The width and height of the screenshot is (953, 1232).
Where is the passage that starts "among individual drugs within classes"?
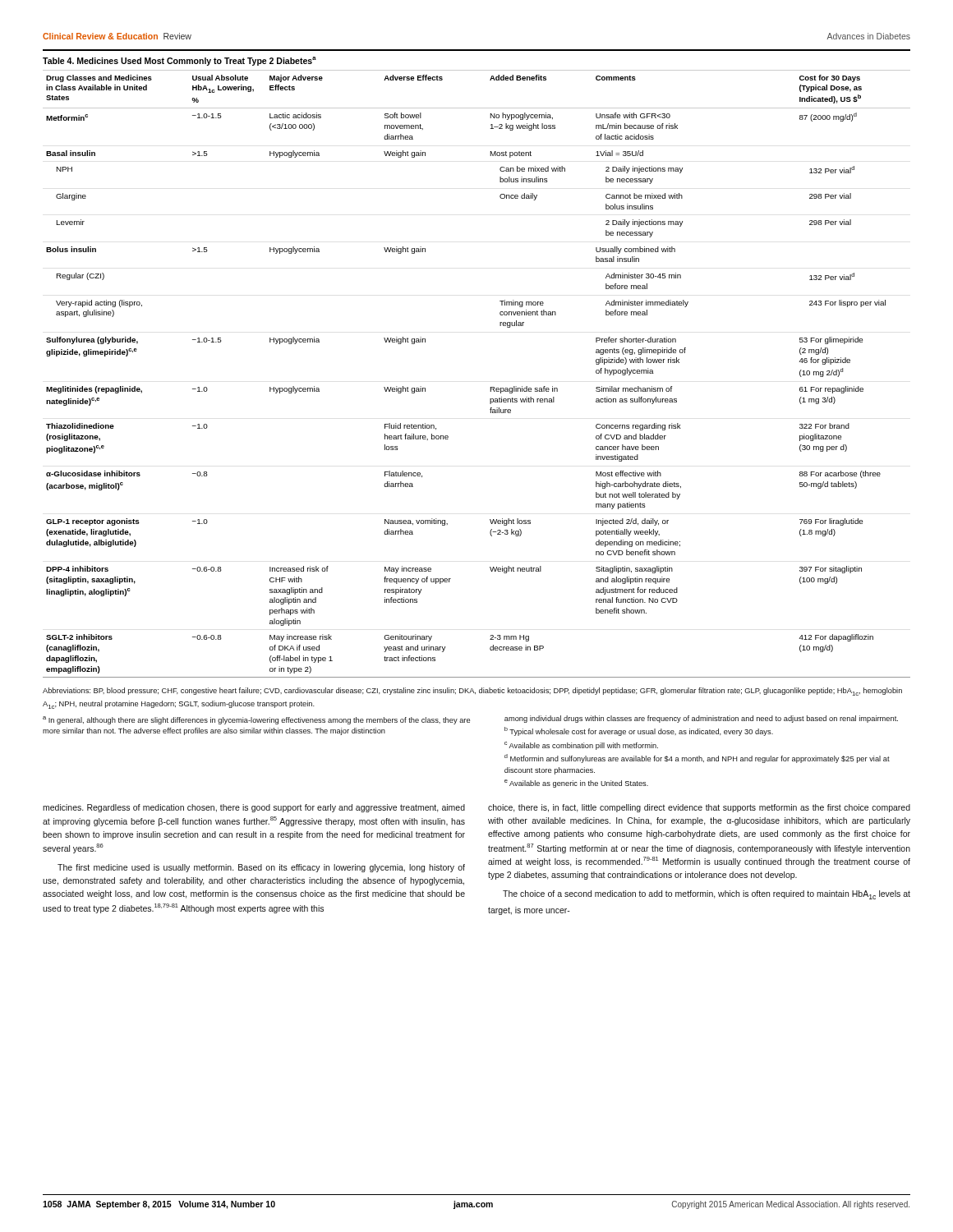coord(701,718)
